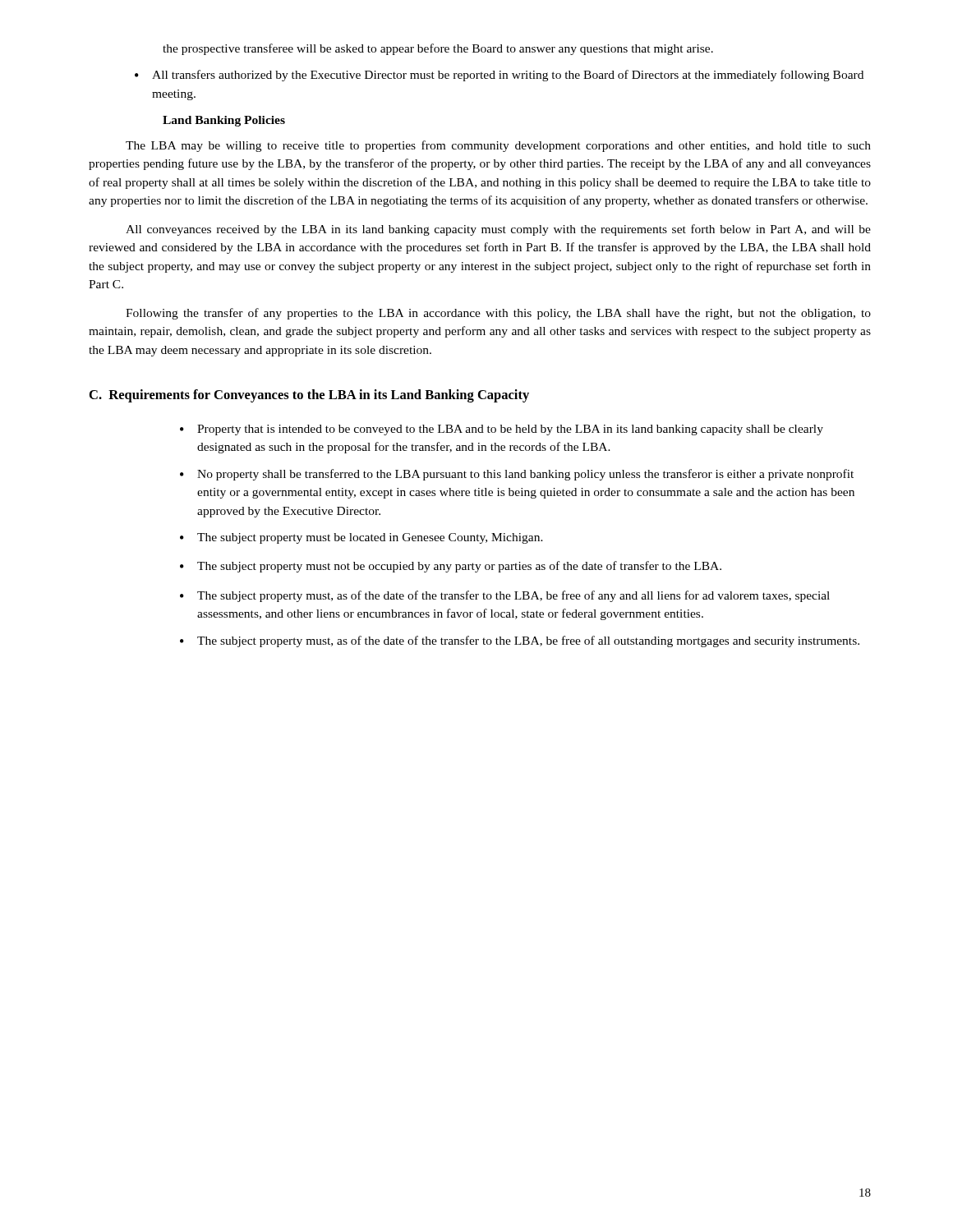Screen dimensions: 1232x953
Task: Click on the section header that reads "Land Banking Policies"
Action: 224,120
